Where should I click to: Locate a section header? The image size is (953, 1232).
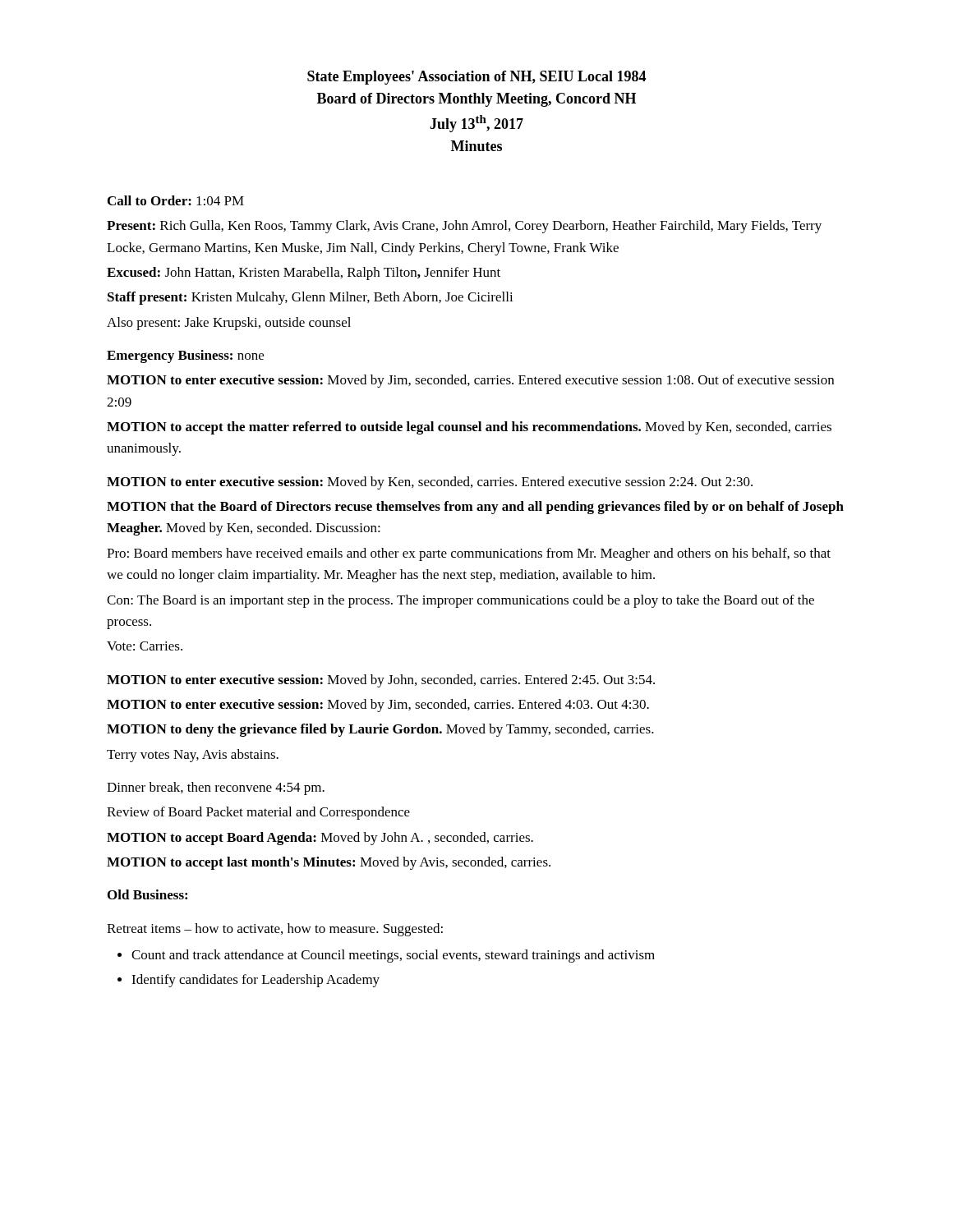pyautogui.click(x=476, y=896)
